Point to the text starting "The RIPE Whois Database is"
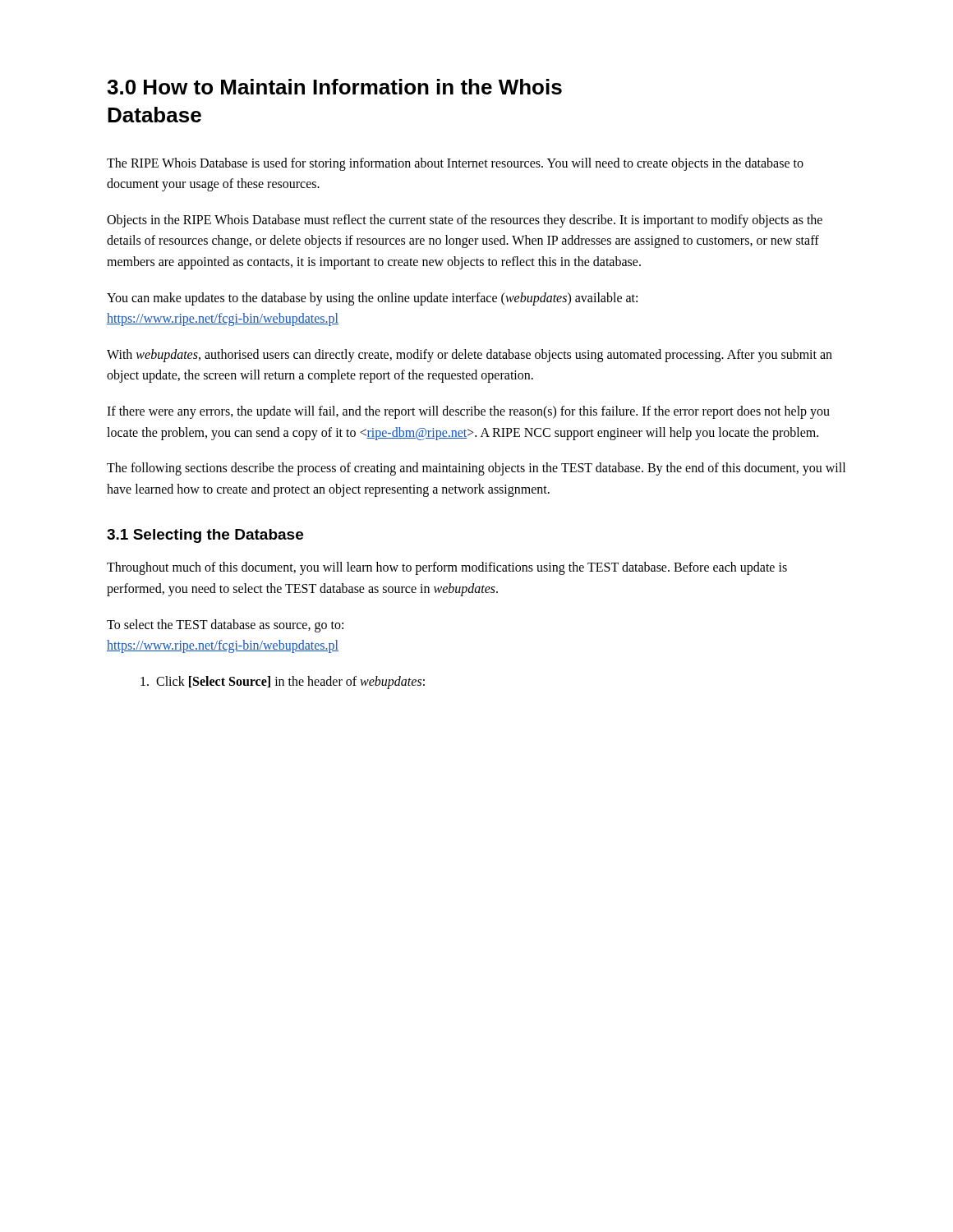Image resolution: width=953 pixels, height=1232 pixels. point(455,173)
